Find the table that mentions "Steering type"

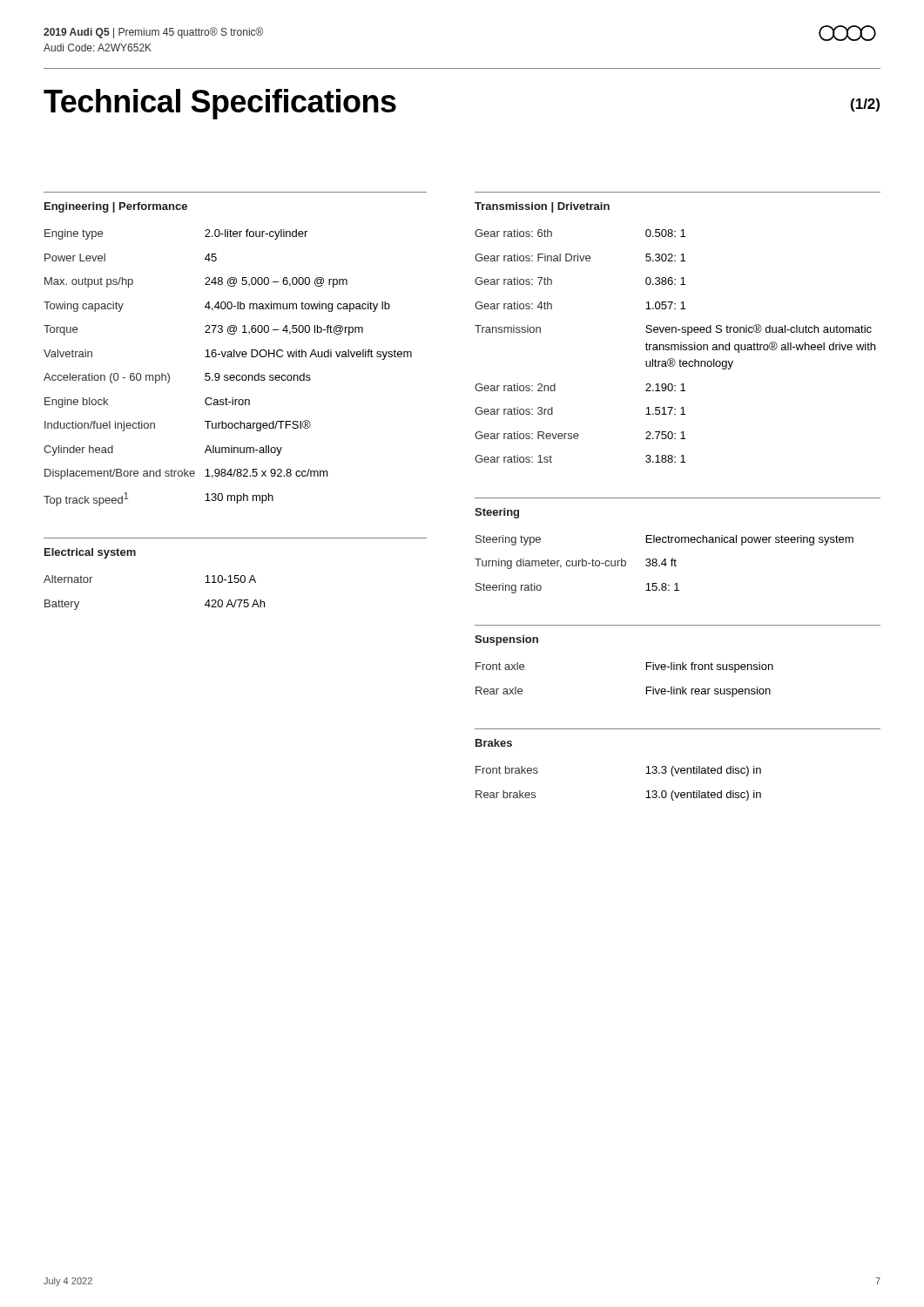coord(678,563)
